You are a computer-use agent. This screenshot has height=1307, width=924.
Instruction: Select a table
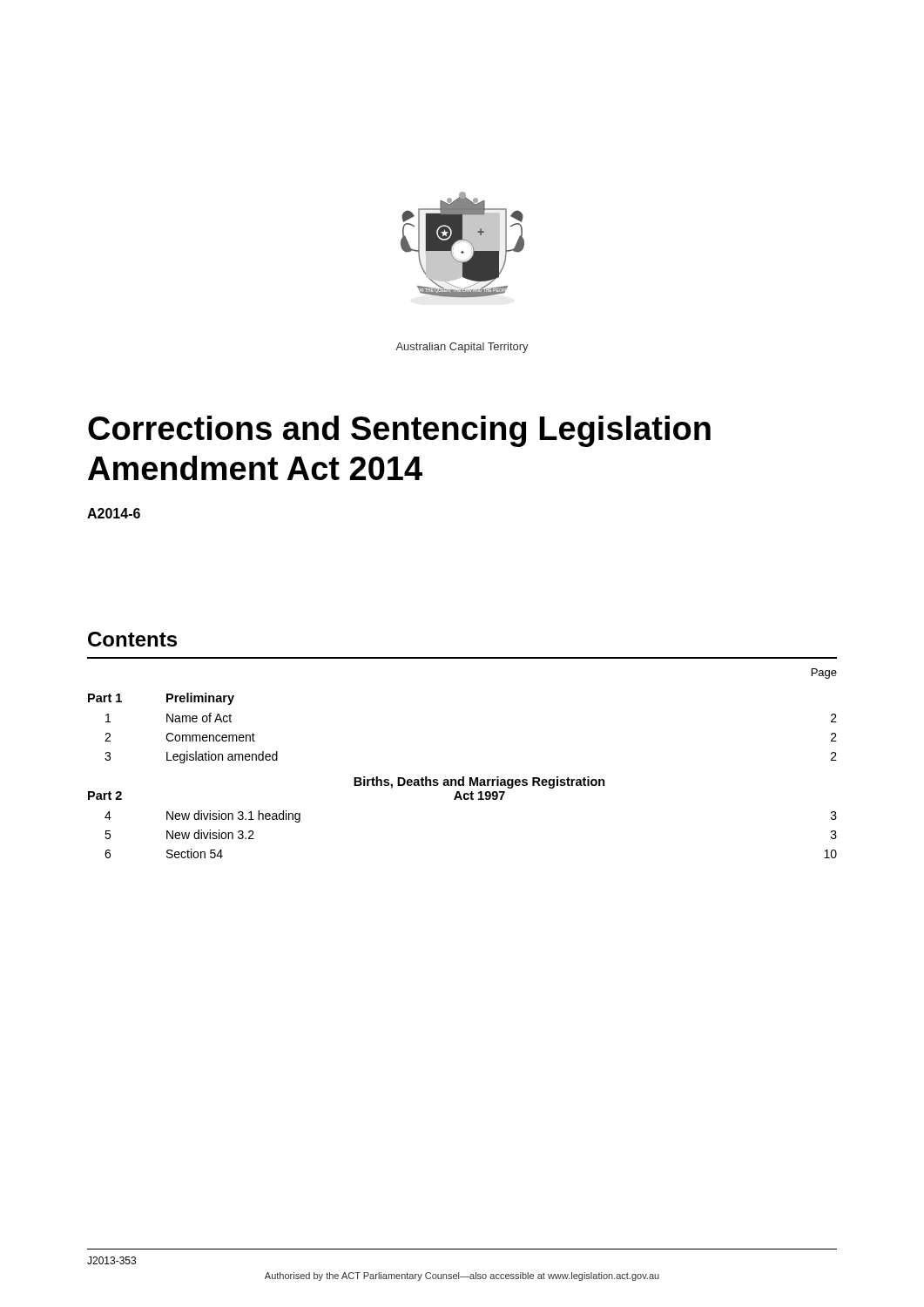[x=462, y=761]
